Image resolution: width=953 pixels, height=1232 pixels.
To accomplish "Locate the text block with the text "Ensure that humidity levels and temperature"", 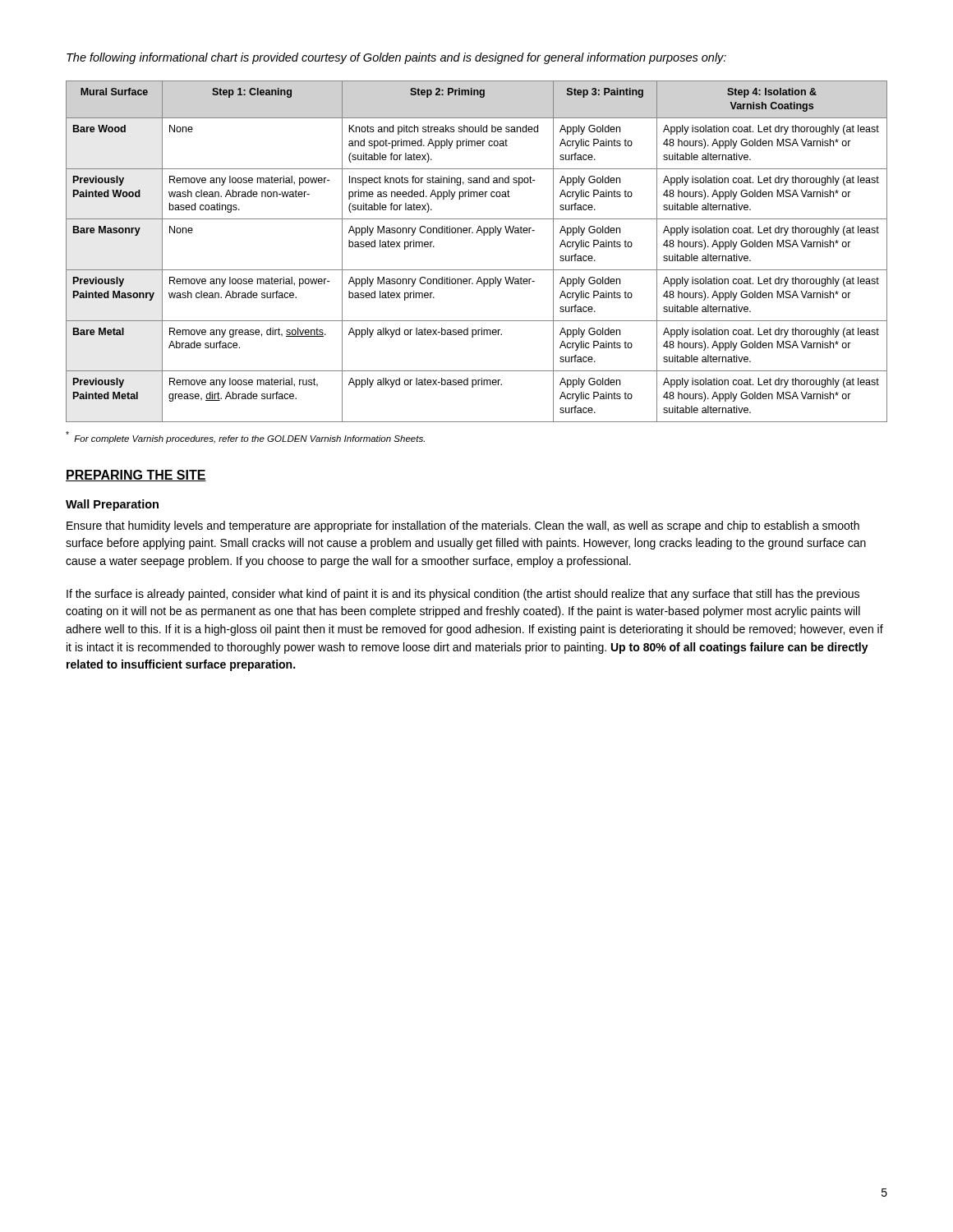I will (466, 543).
